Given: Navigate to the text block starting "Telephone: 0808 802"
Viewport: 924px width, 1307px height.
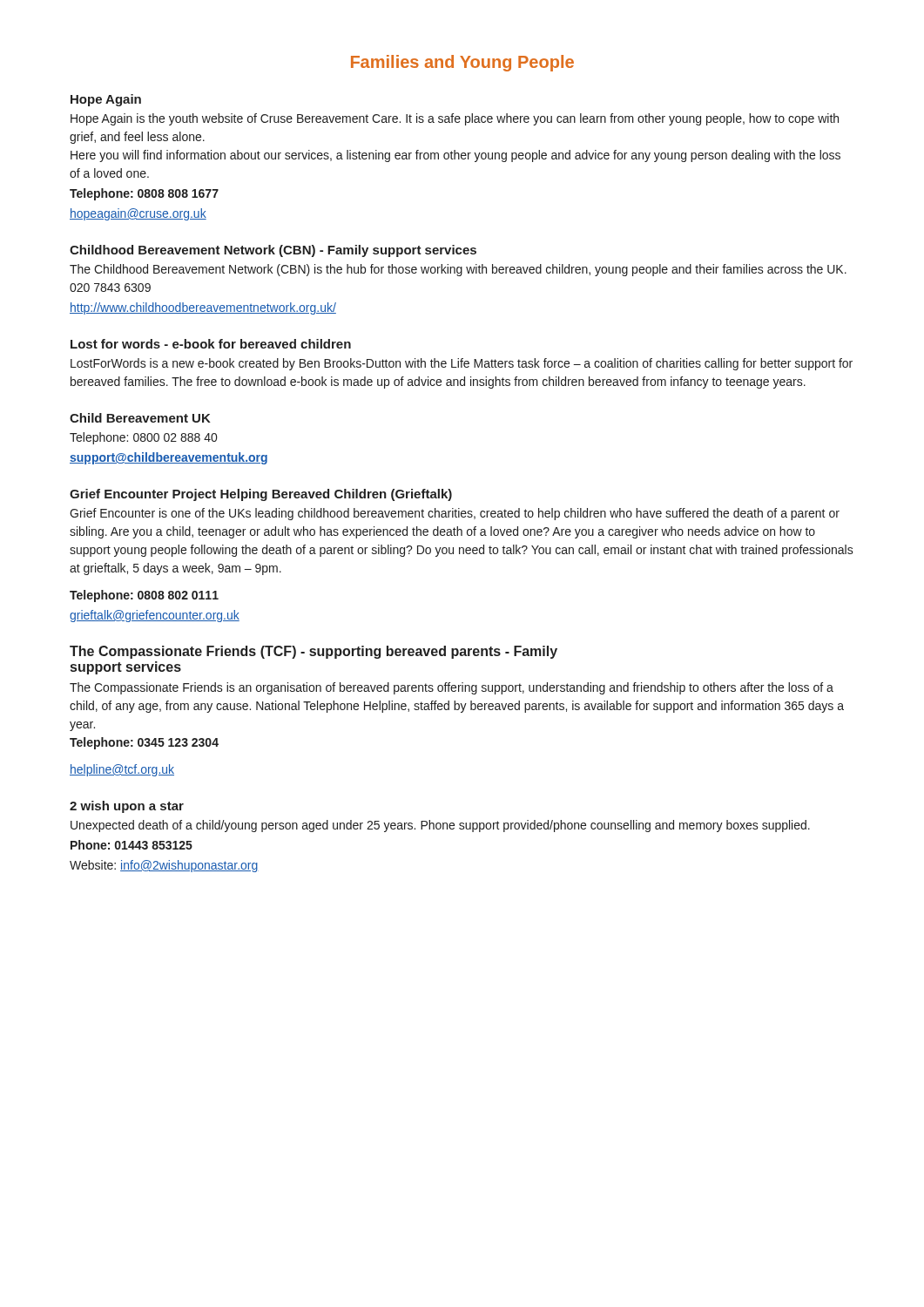Looking at the screenshot, I should point(144,595).
